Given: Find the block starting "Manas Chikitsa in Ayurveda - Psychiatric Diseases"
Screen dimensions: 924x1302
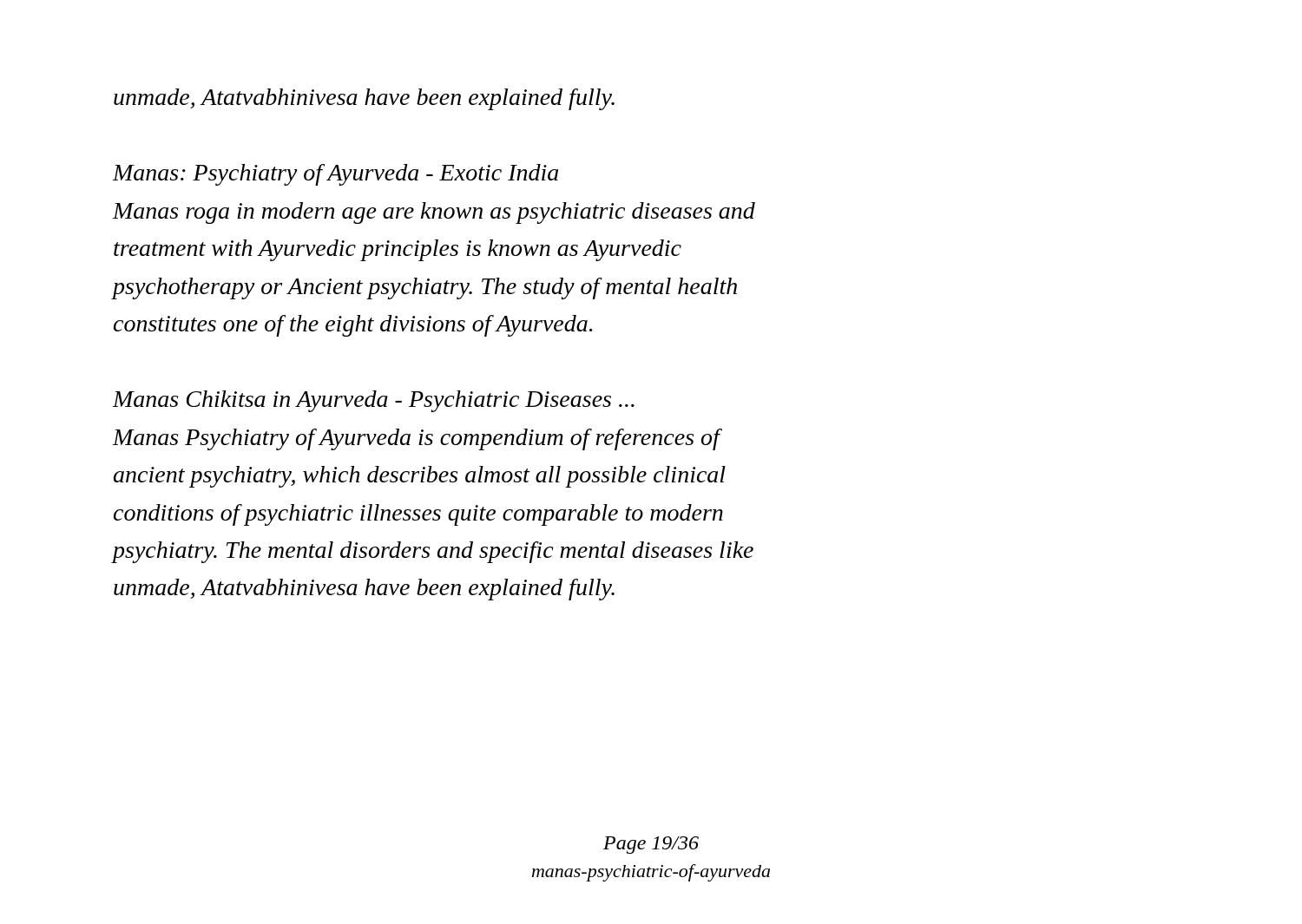Looking at the screenshot, I should click(433, 493).
